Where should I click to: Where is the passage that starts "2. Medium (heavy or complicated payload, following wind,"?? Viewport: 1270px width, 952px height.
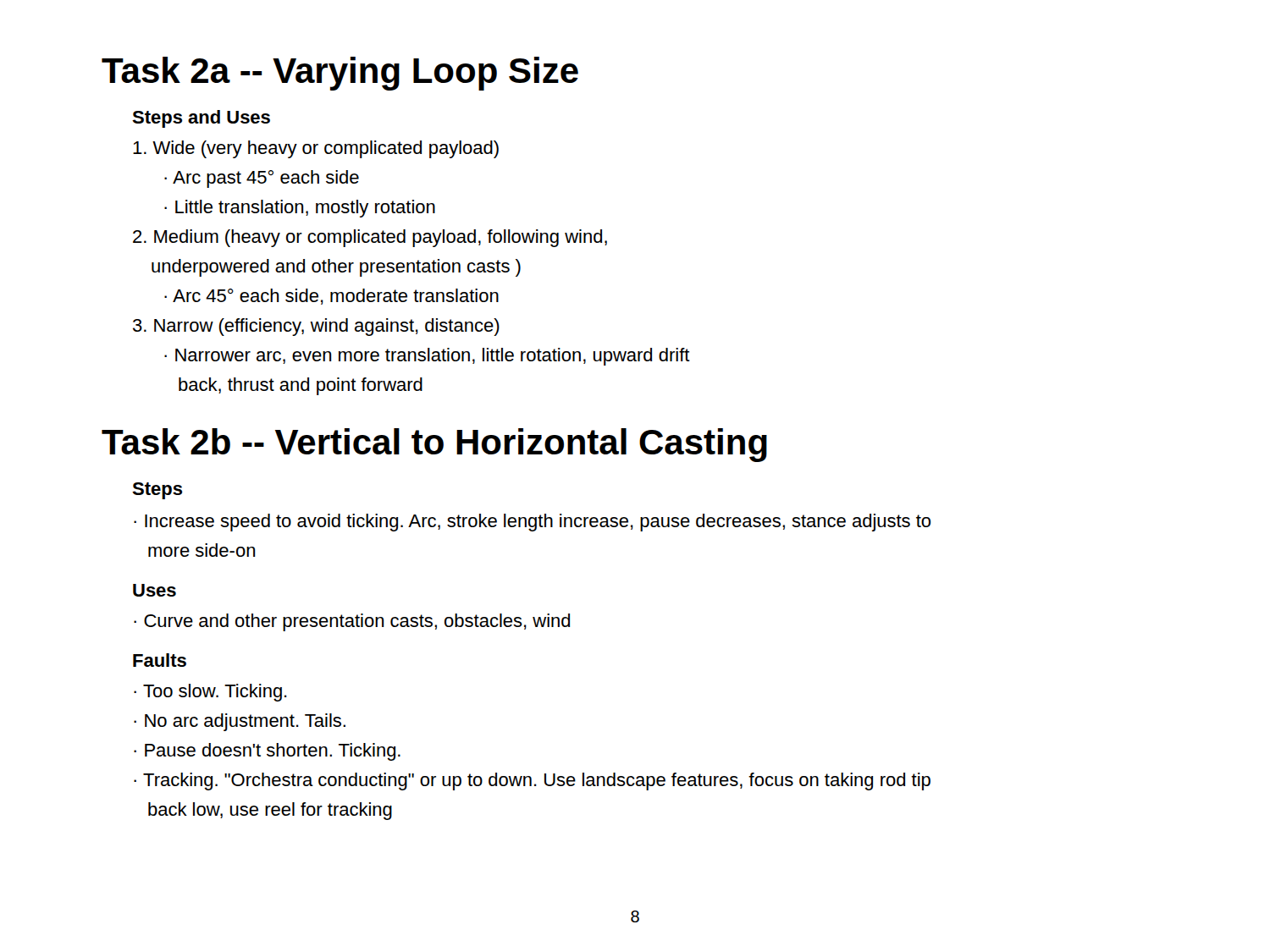click(370, 238)
